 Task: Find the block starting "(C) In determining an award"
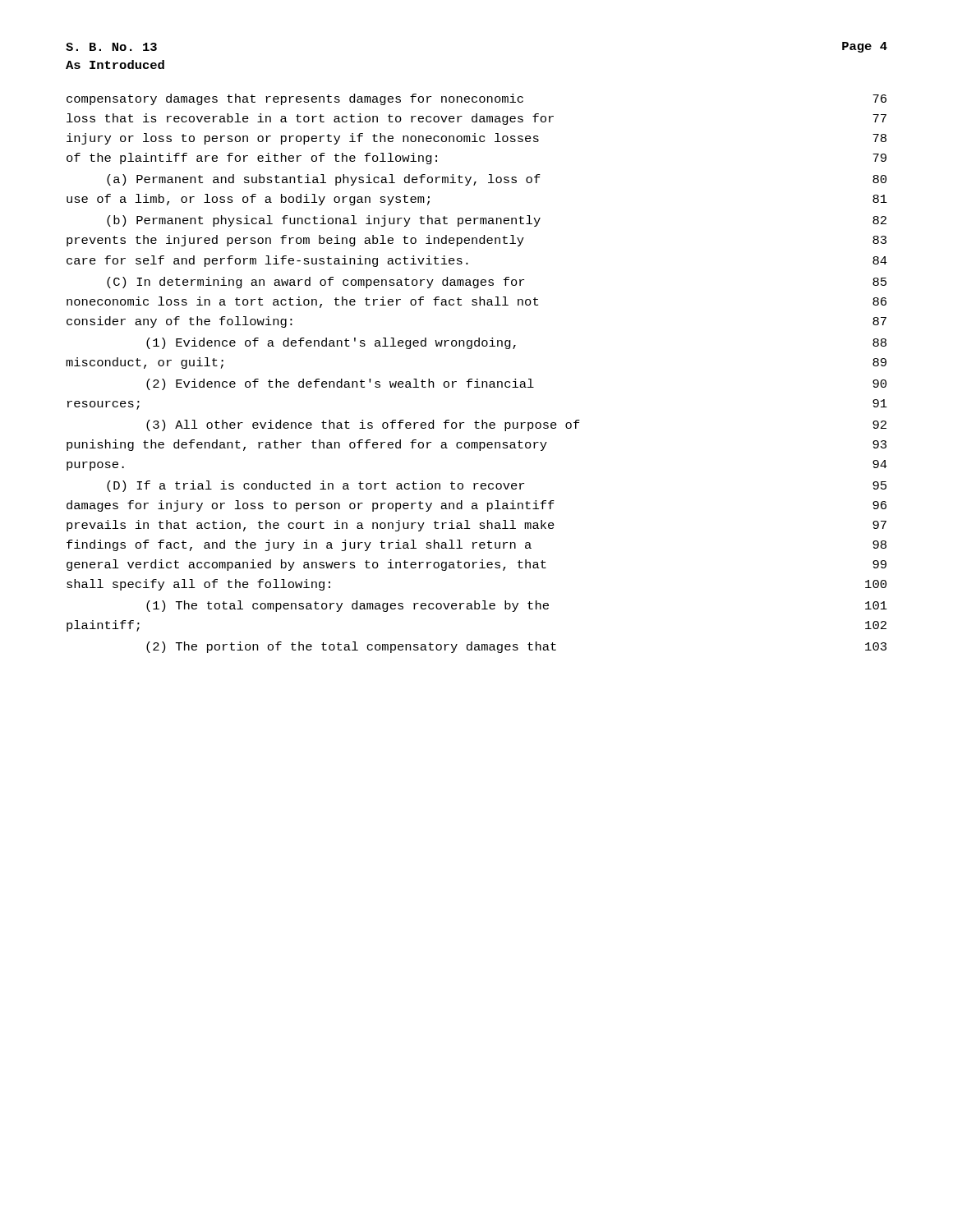pos(476,302)
